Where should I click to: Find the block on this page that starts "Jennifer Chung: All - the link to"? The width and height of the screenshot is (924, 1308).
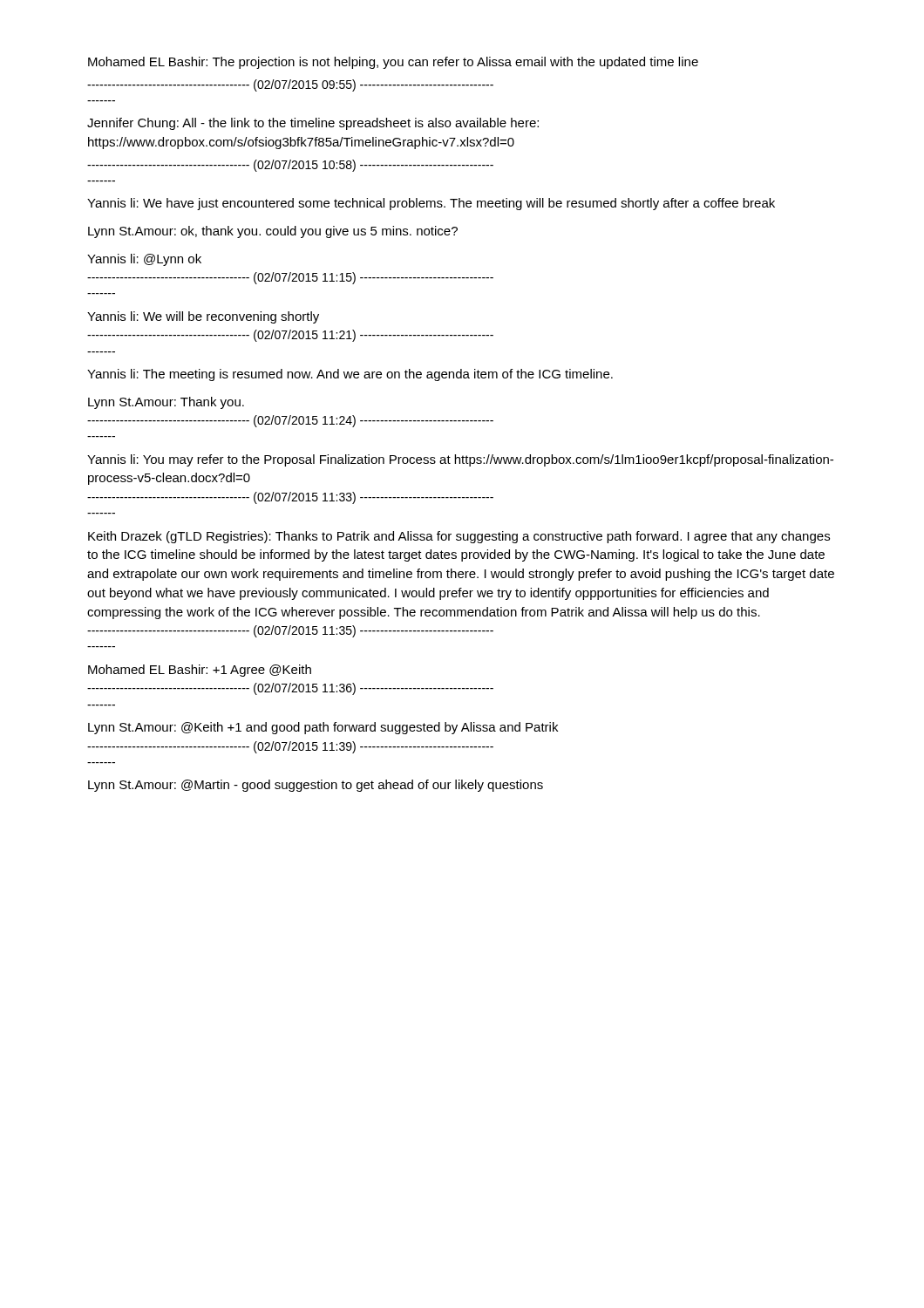(314, 132)
